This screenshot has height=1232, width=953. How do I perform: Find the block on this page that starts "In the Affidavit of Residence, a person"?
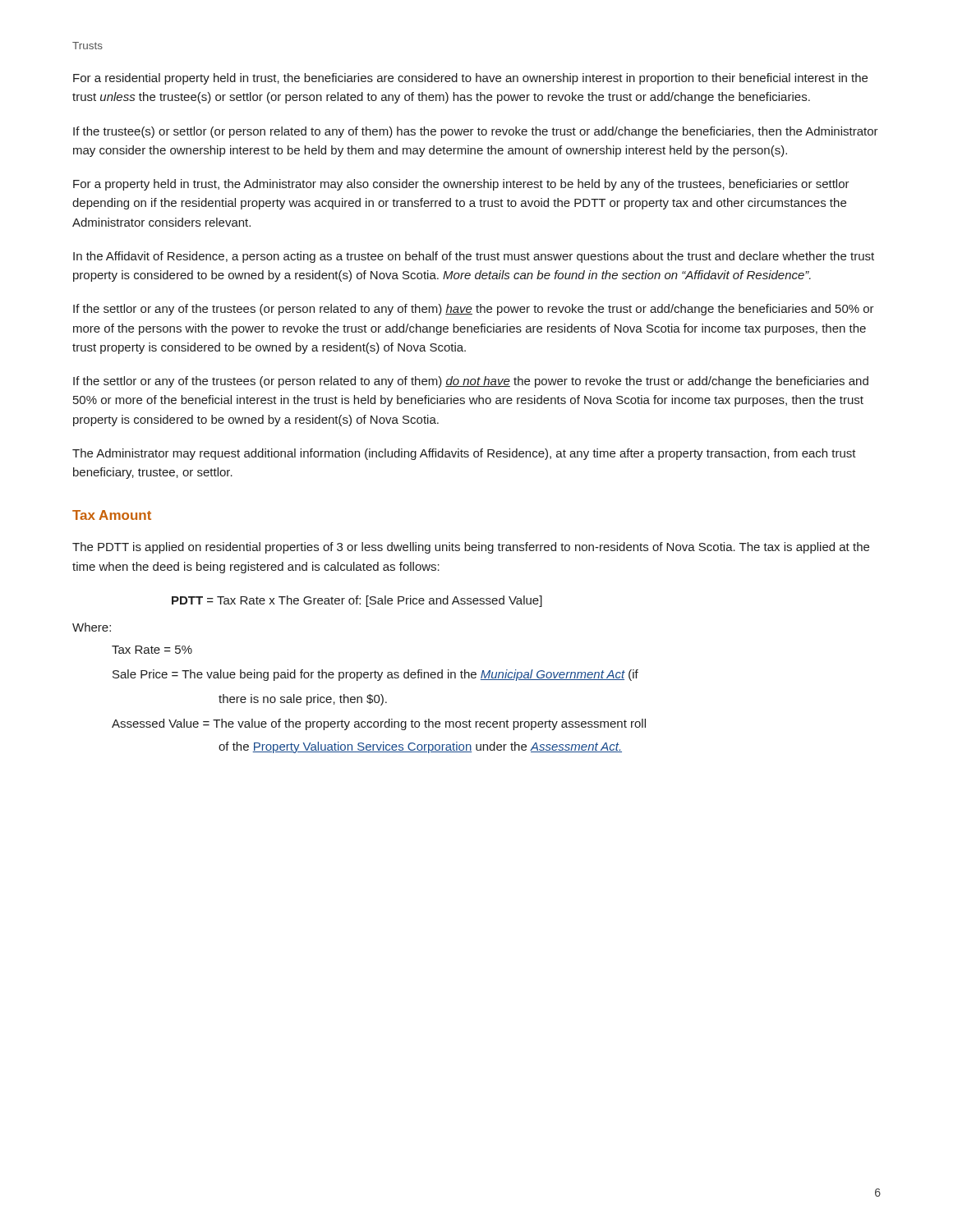point(473,265)
